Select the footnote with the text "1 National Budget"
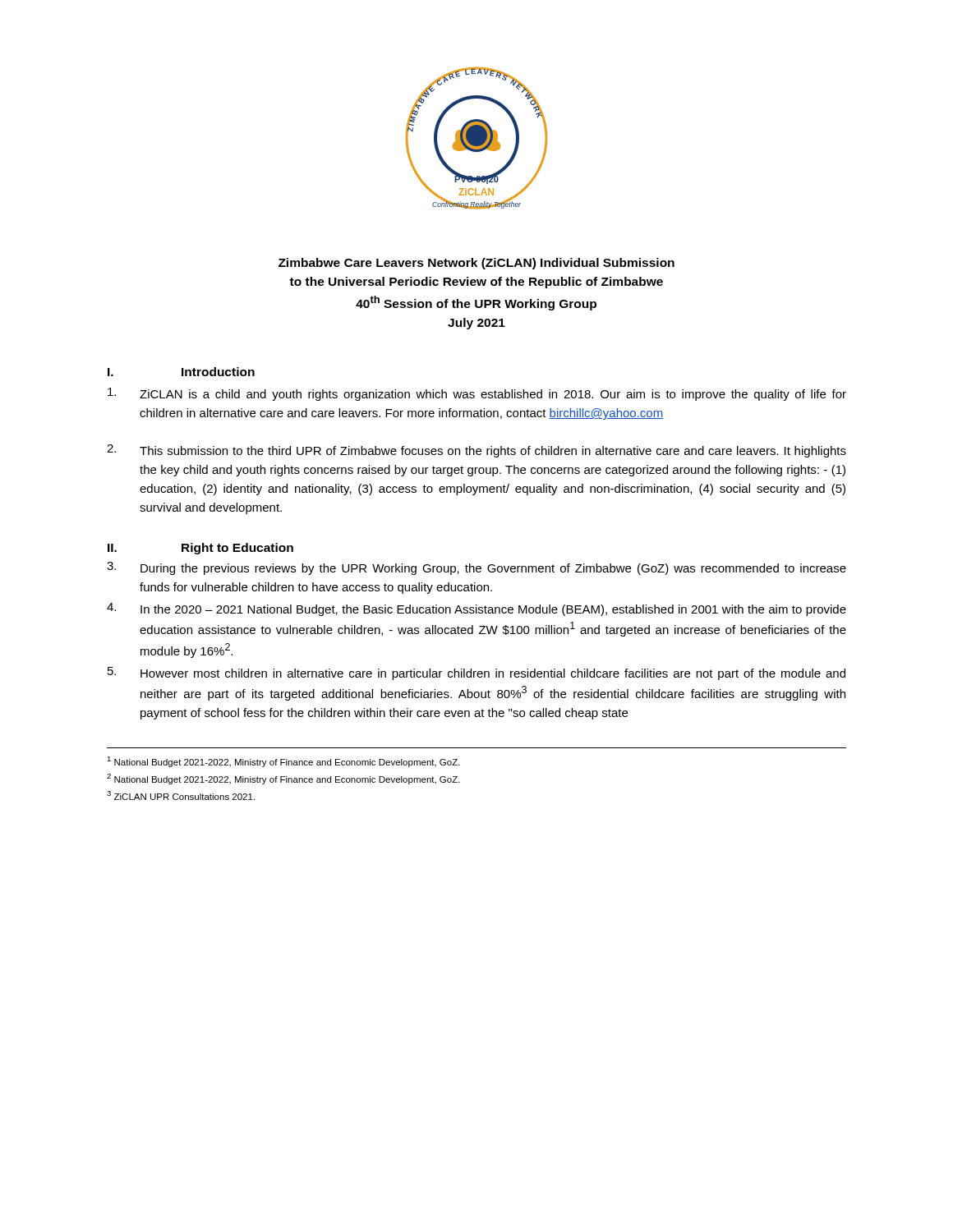The image size is (953, 1232). tap(284, 760)
